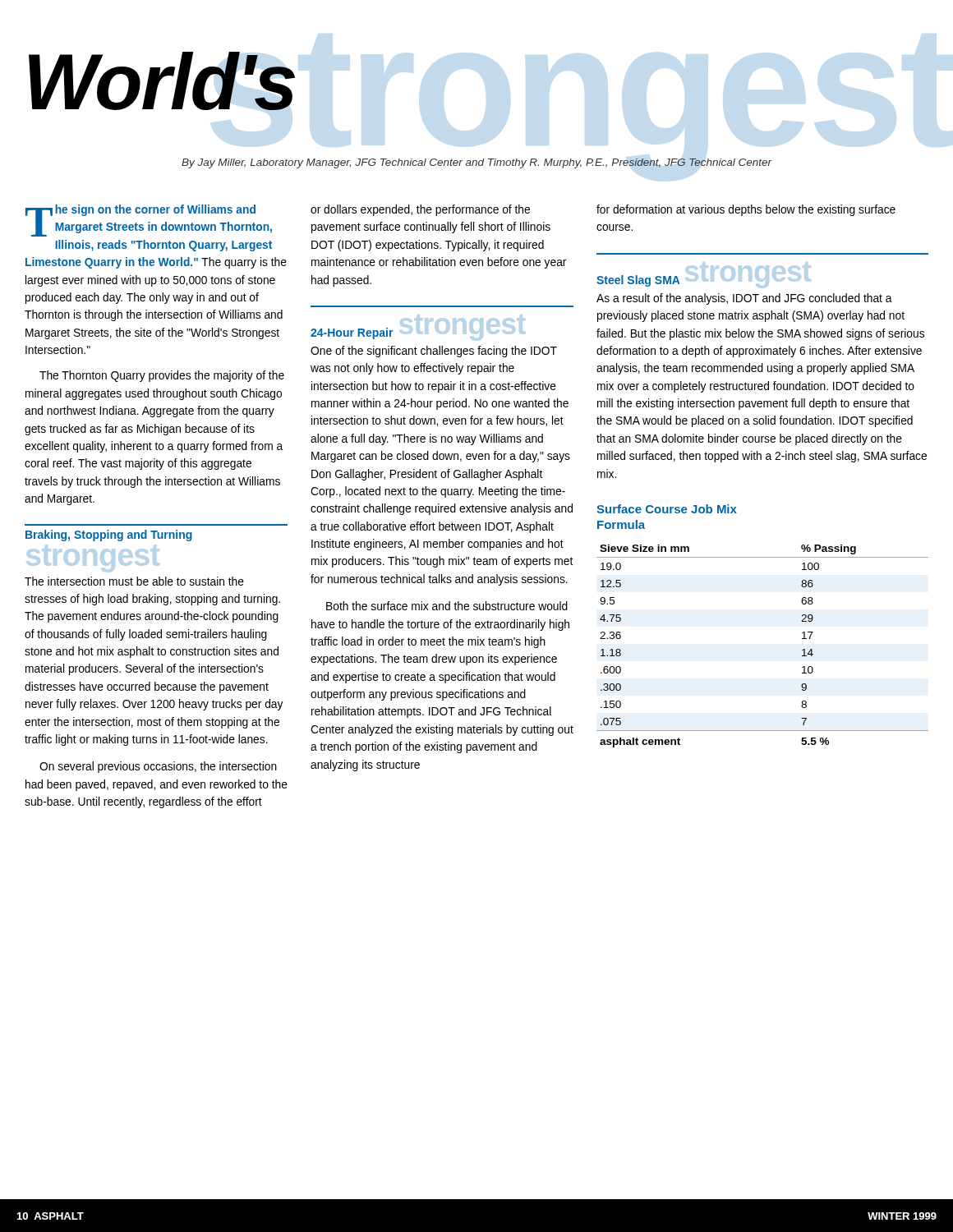Find the table that mentions "Sieve Size in mm"
The image size is (953, 1232).
tap(762, 645)
